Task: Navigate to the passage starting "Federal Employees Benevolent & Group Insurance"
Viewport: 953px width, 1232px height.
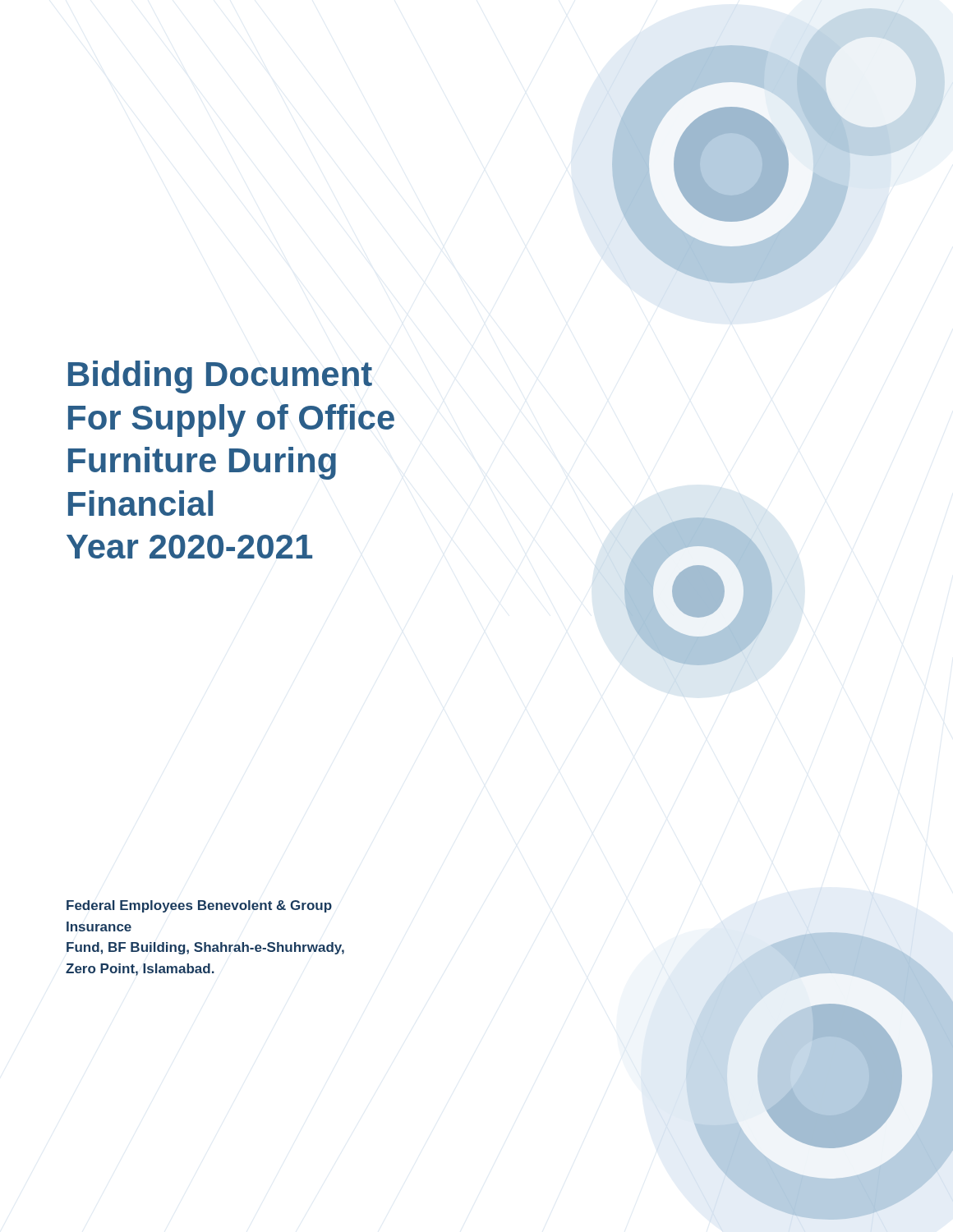Action: pyautogui.click(x=205, y=937)
